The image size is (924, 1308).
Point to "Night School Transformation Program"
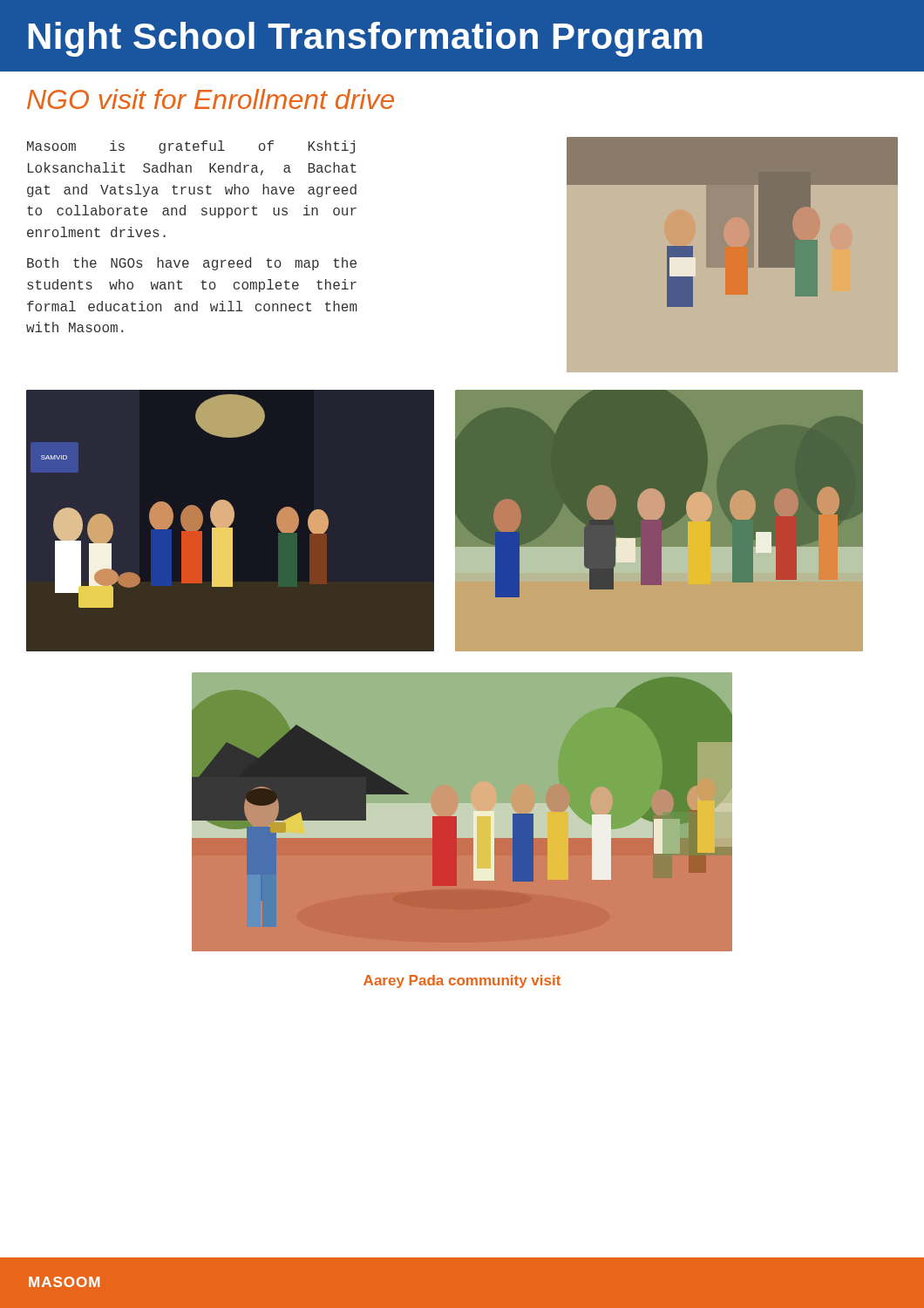tap(462, 37)
